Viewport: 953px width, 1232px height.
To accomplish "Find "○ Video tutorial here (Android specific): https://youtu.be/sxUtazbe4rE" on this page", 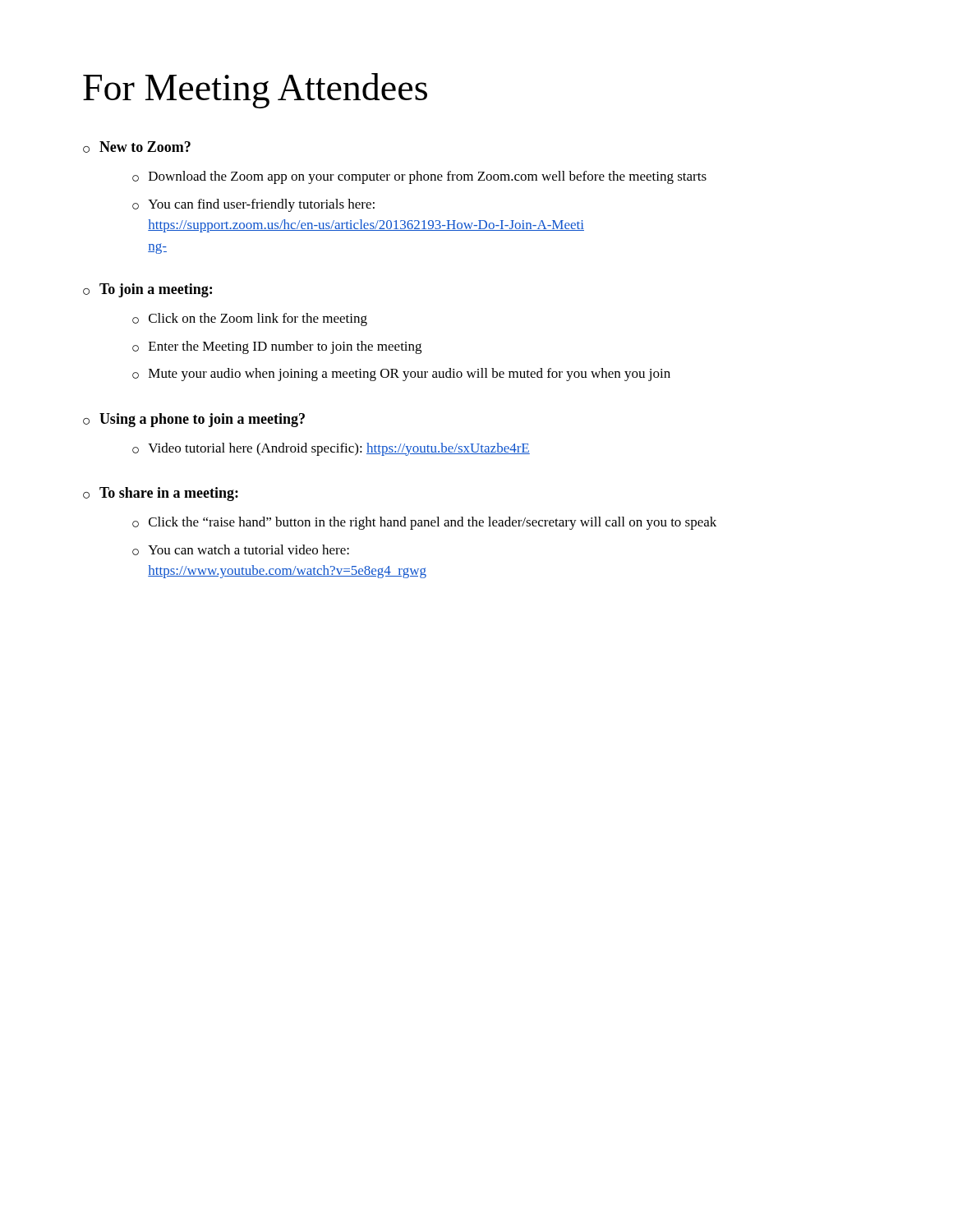I will pos(331,449).
